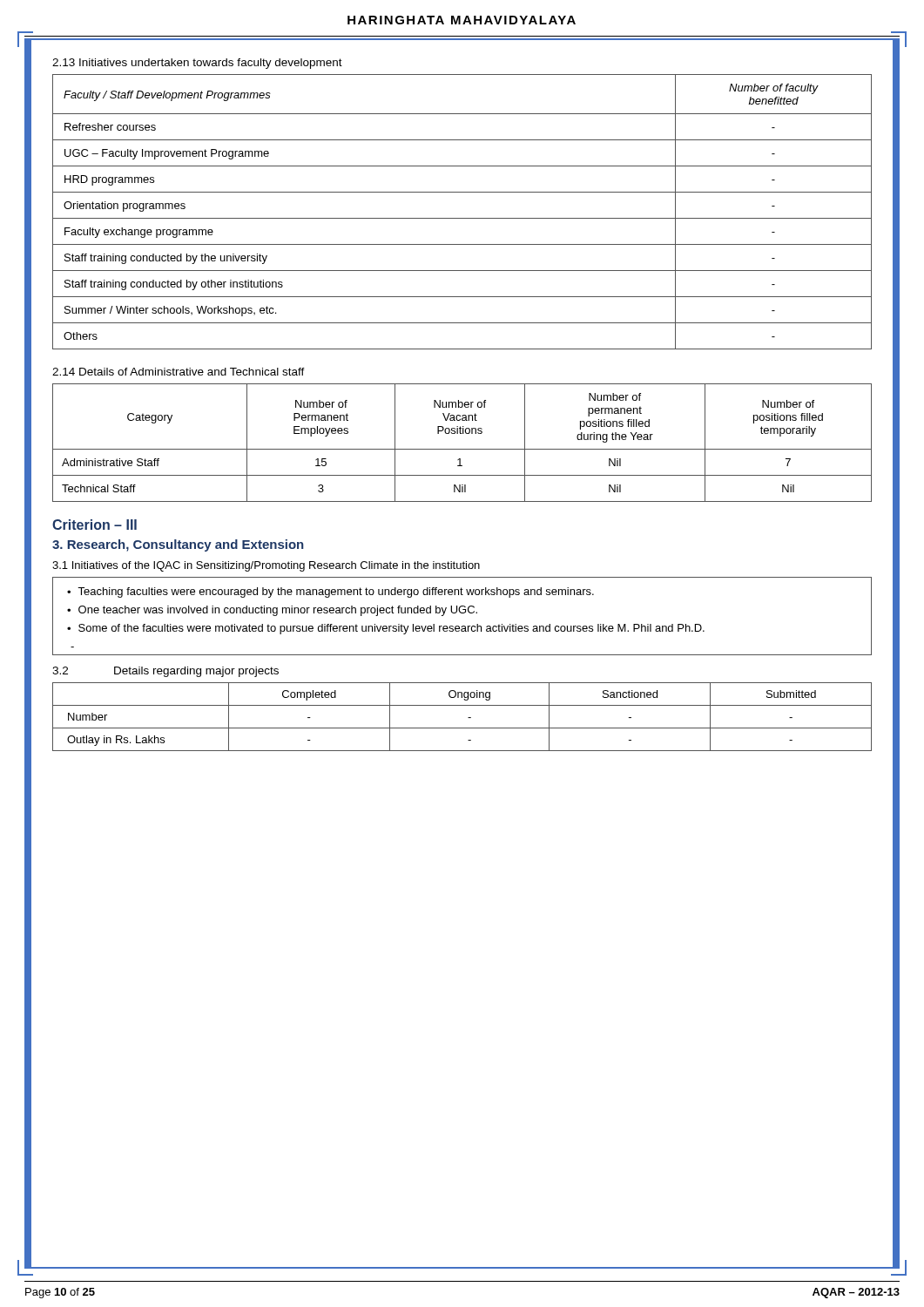Select the element starting "Details regarding major projects"
The height and width of the screenshot is (1307, 924).
pos(196,670)
